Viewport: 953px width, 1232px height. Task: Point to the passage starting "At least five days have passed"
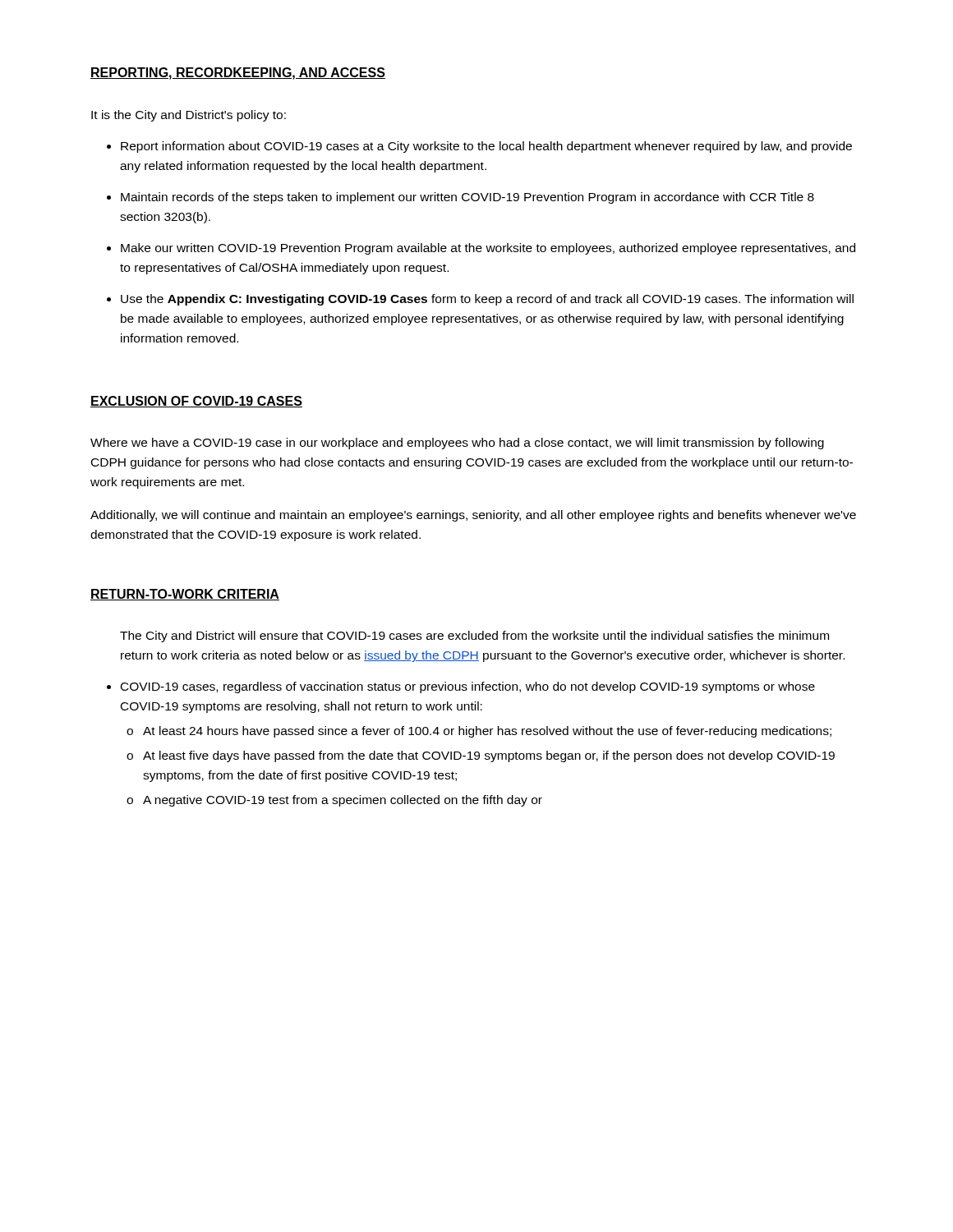(489, 765)
